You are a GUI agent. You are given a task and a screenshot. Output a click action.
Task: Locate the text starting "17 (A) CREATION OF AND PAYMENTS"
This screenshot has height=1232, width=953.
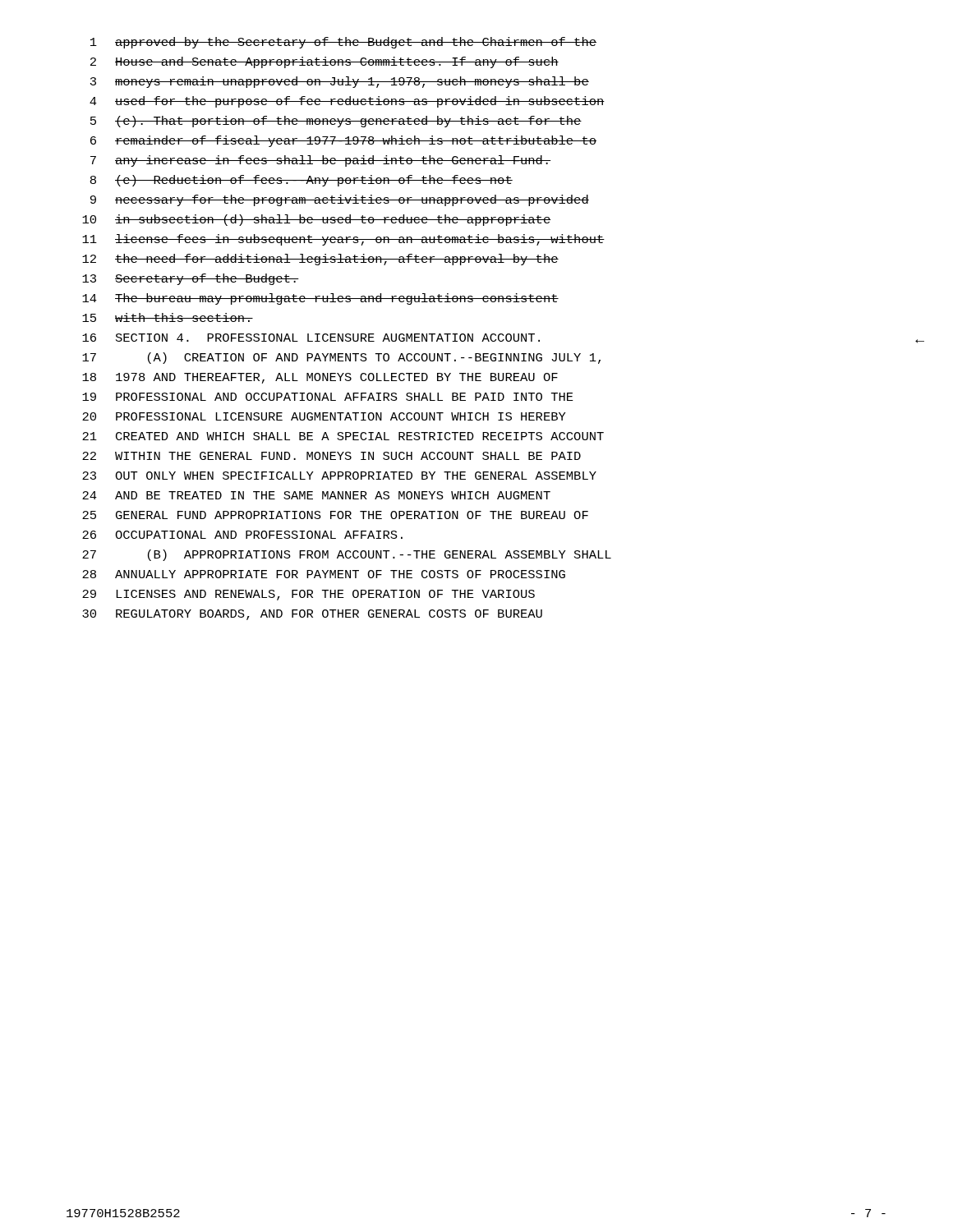pos(335,358)
